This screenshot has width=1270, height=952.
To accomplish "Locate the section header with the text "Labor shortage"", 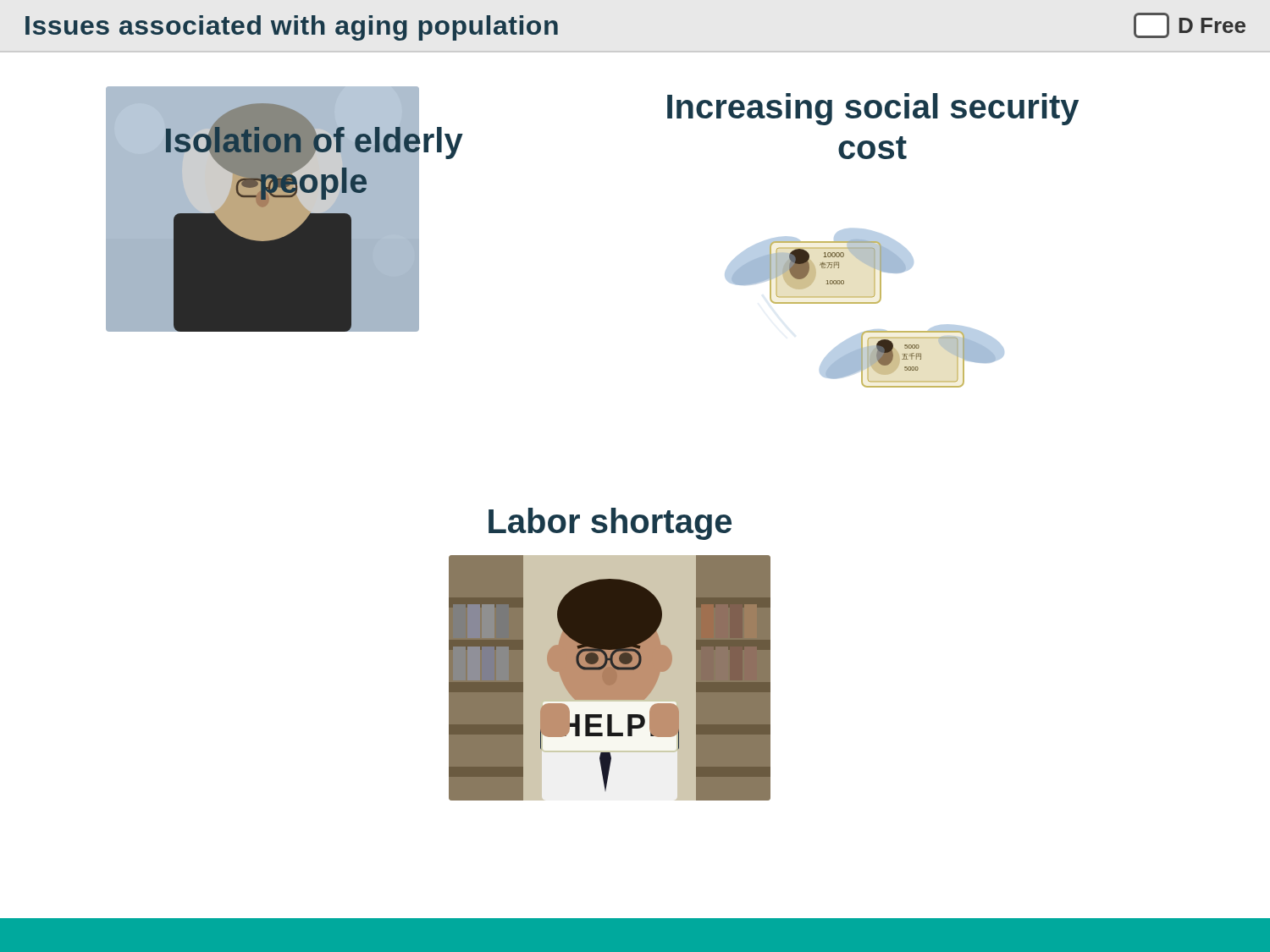I will (x=610, y=521).
